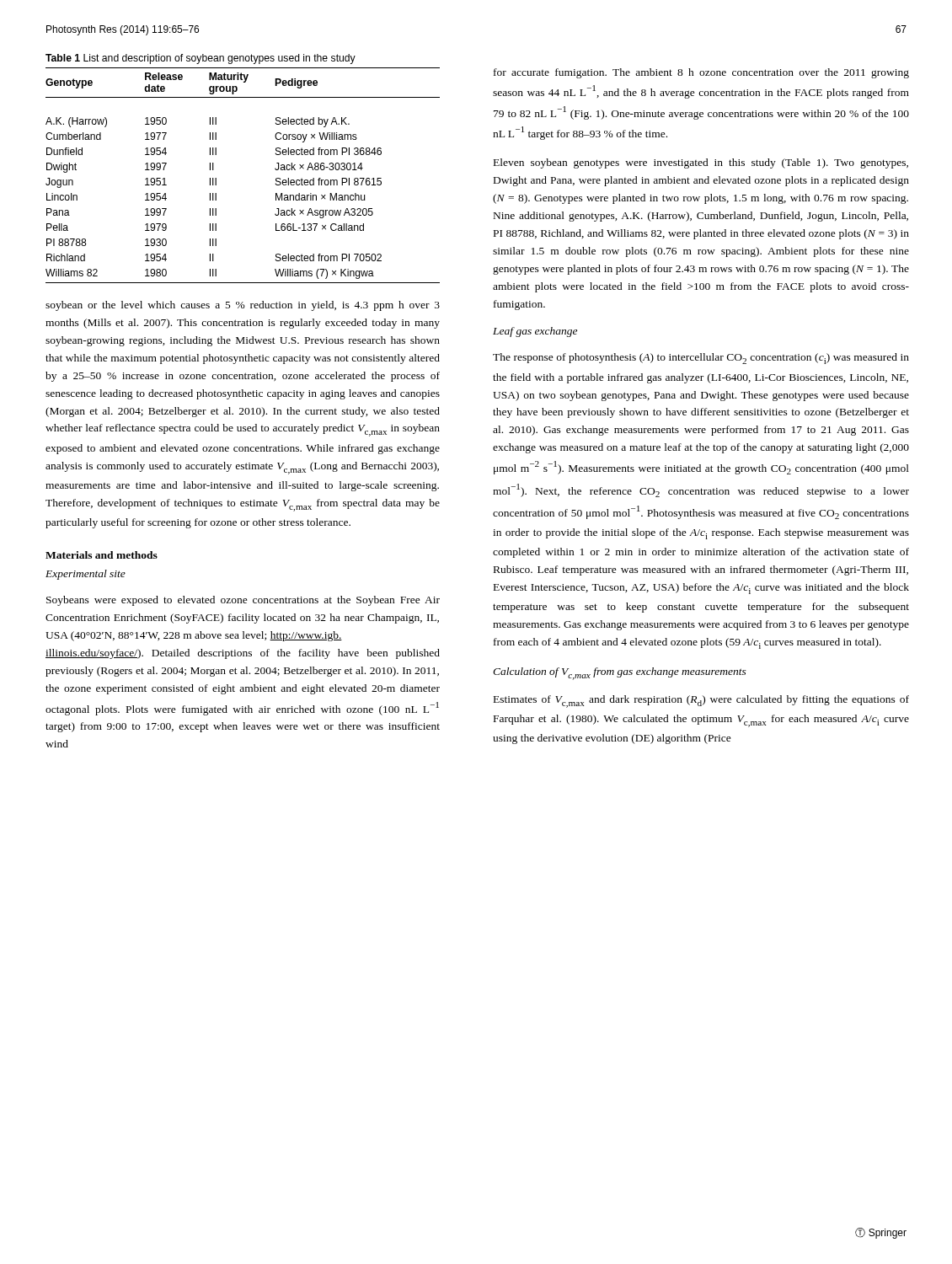Click the passage that begins "Soybeans were exposed to elevated ozone concentrations"

(243, 672)
